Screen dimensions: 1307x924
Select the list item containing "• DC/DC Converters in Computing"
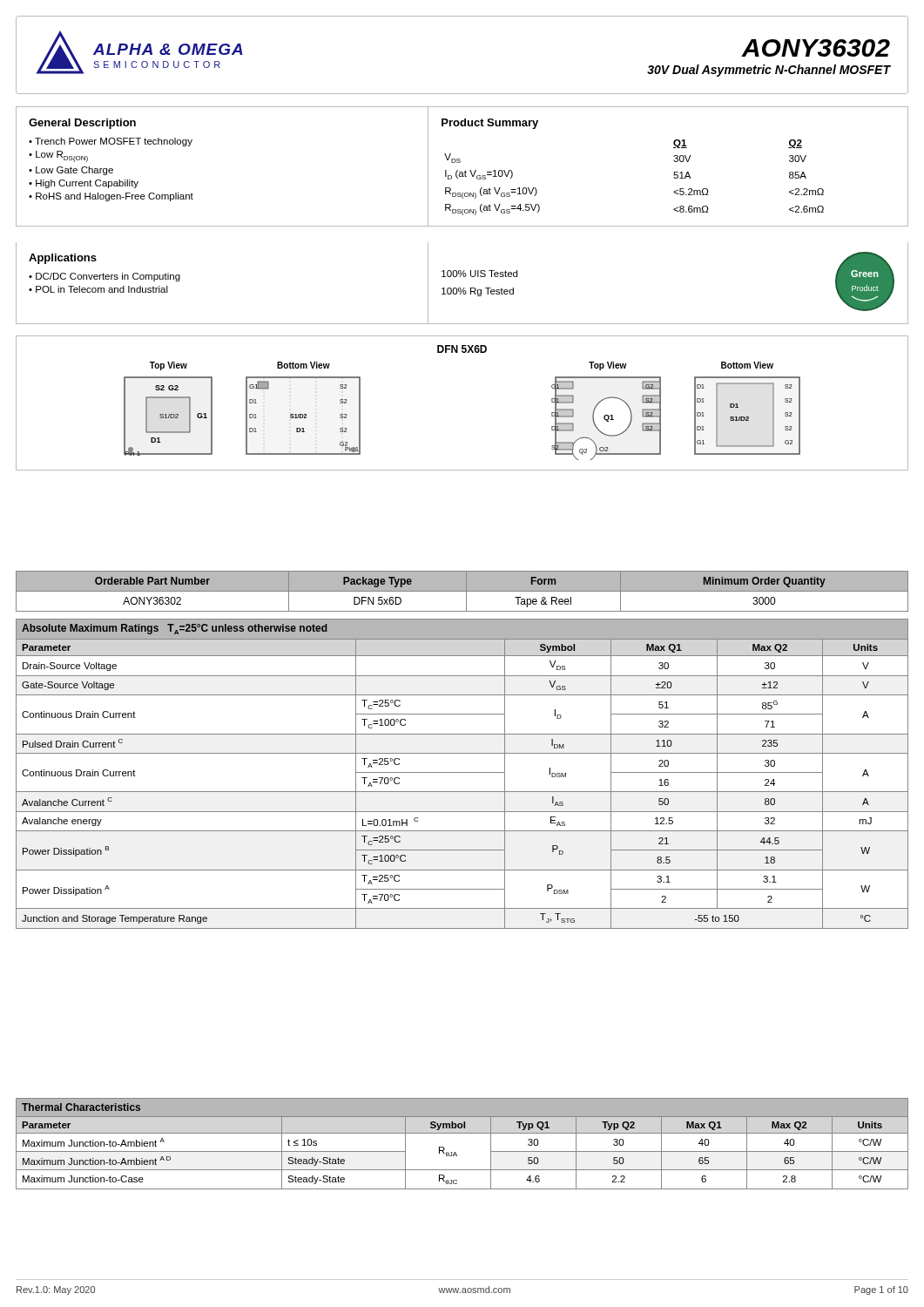coord(105,276)
